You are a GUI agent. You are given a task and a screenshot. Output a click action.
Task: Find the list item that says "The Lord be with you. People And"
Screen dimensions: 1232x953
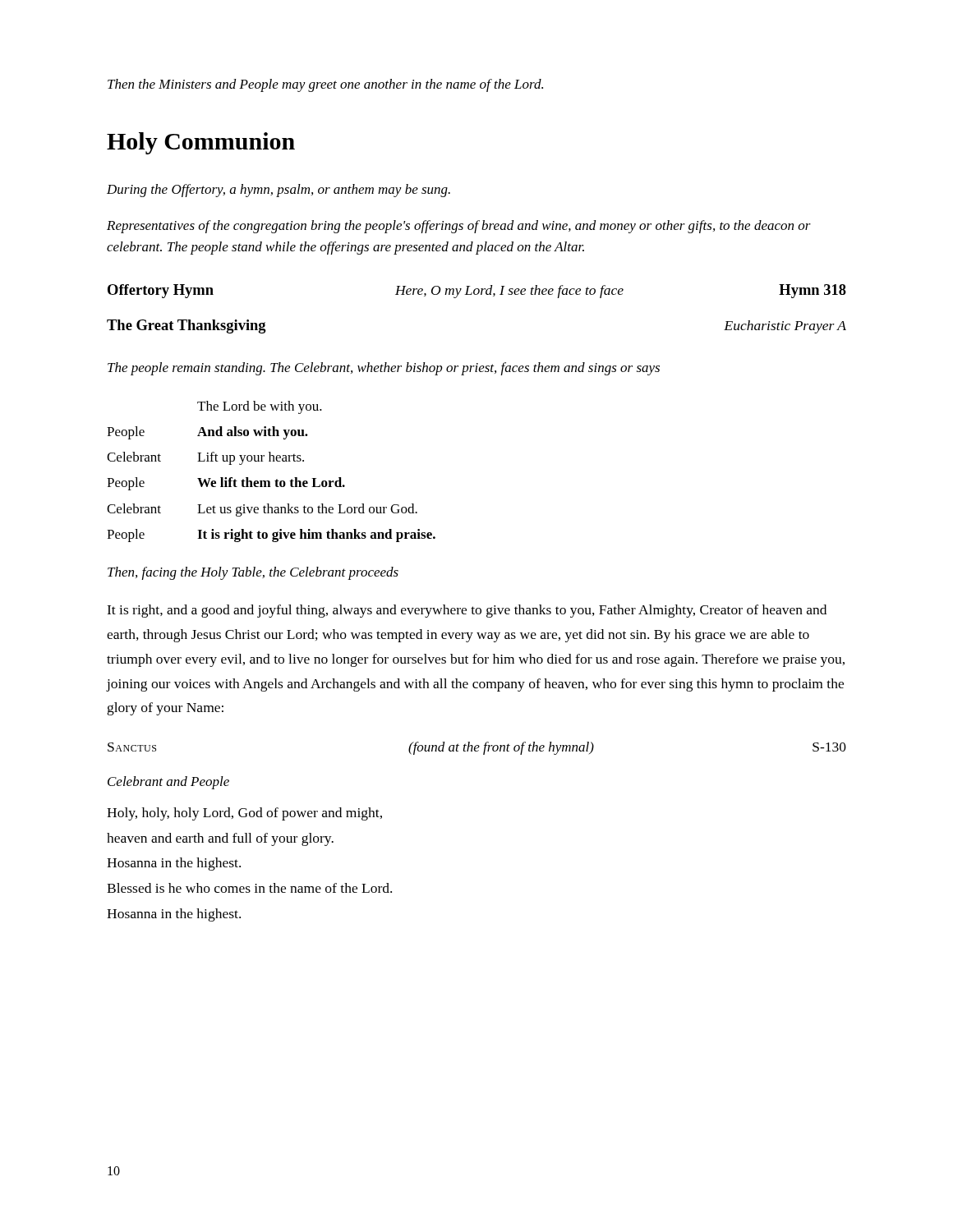pyautogui.click(x=260, y=407)
